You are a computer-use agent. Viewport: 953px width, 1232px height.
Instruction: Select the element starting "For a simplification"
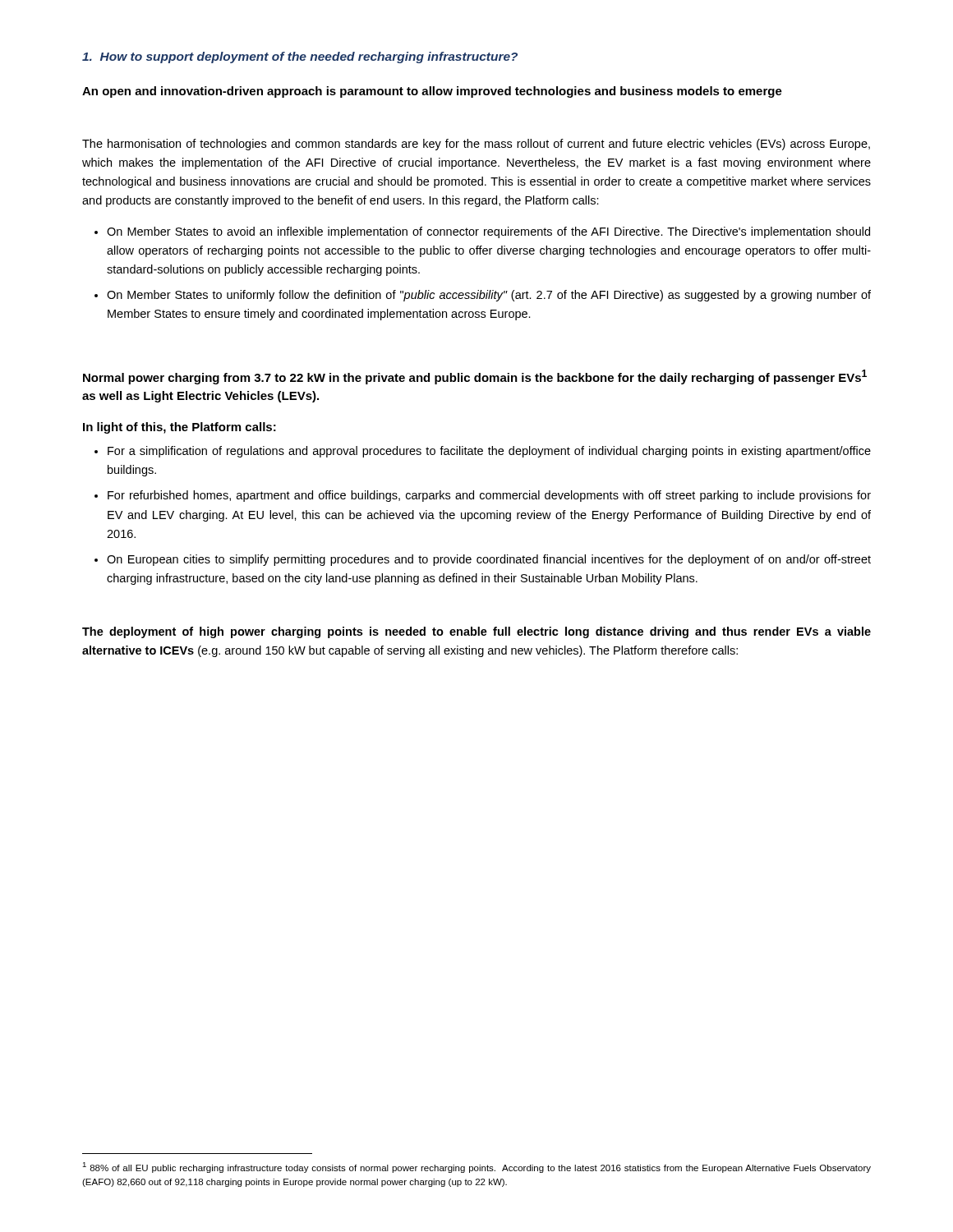pyautogui.click(x=489, y=460)
